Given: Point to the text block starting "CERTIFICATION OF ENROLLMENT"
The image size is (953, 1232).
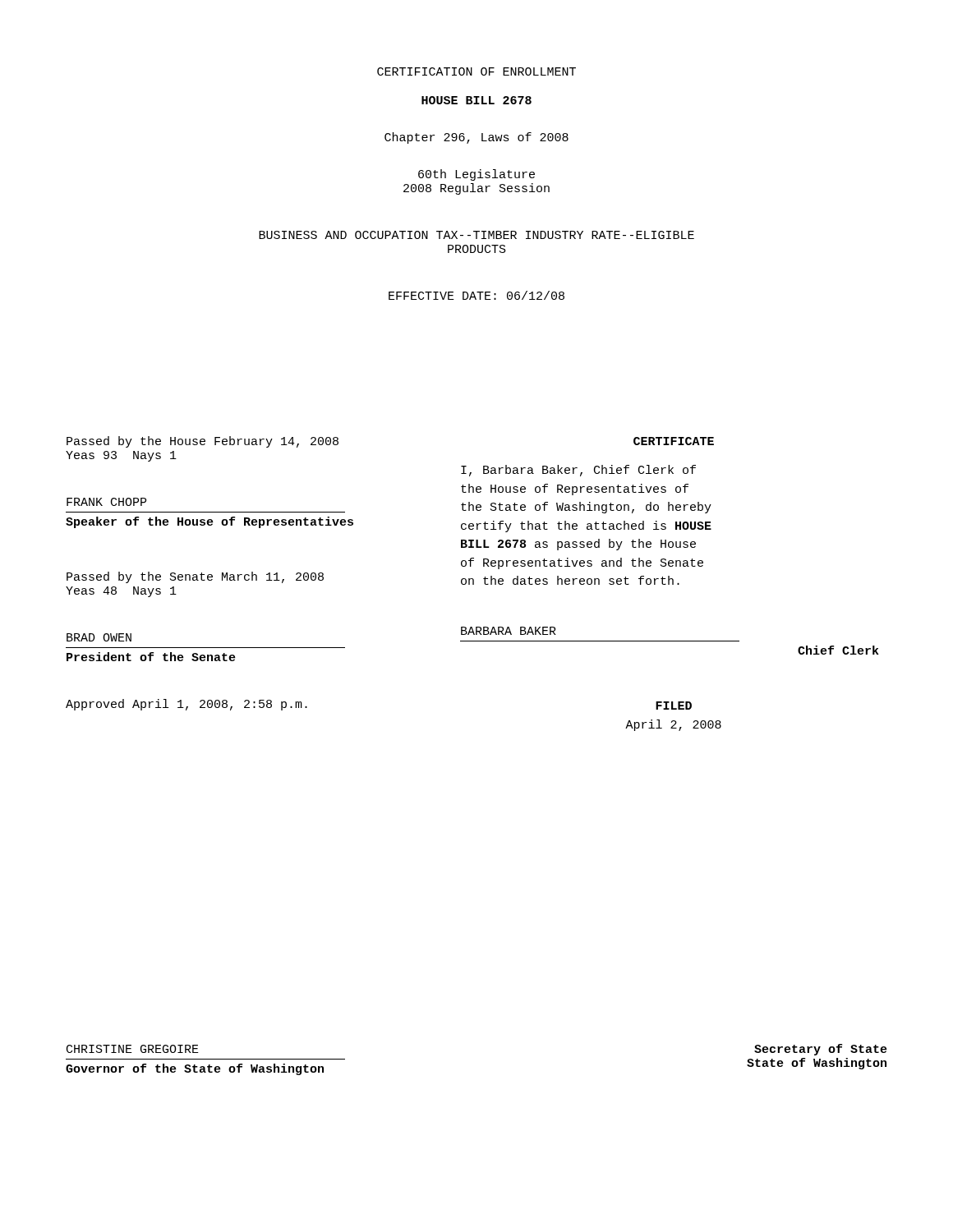Looking at the screenshot, I should tap(476, 73).
